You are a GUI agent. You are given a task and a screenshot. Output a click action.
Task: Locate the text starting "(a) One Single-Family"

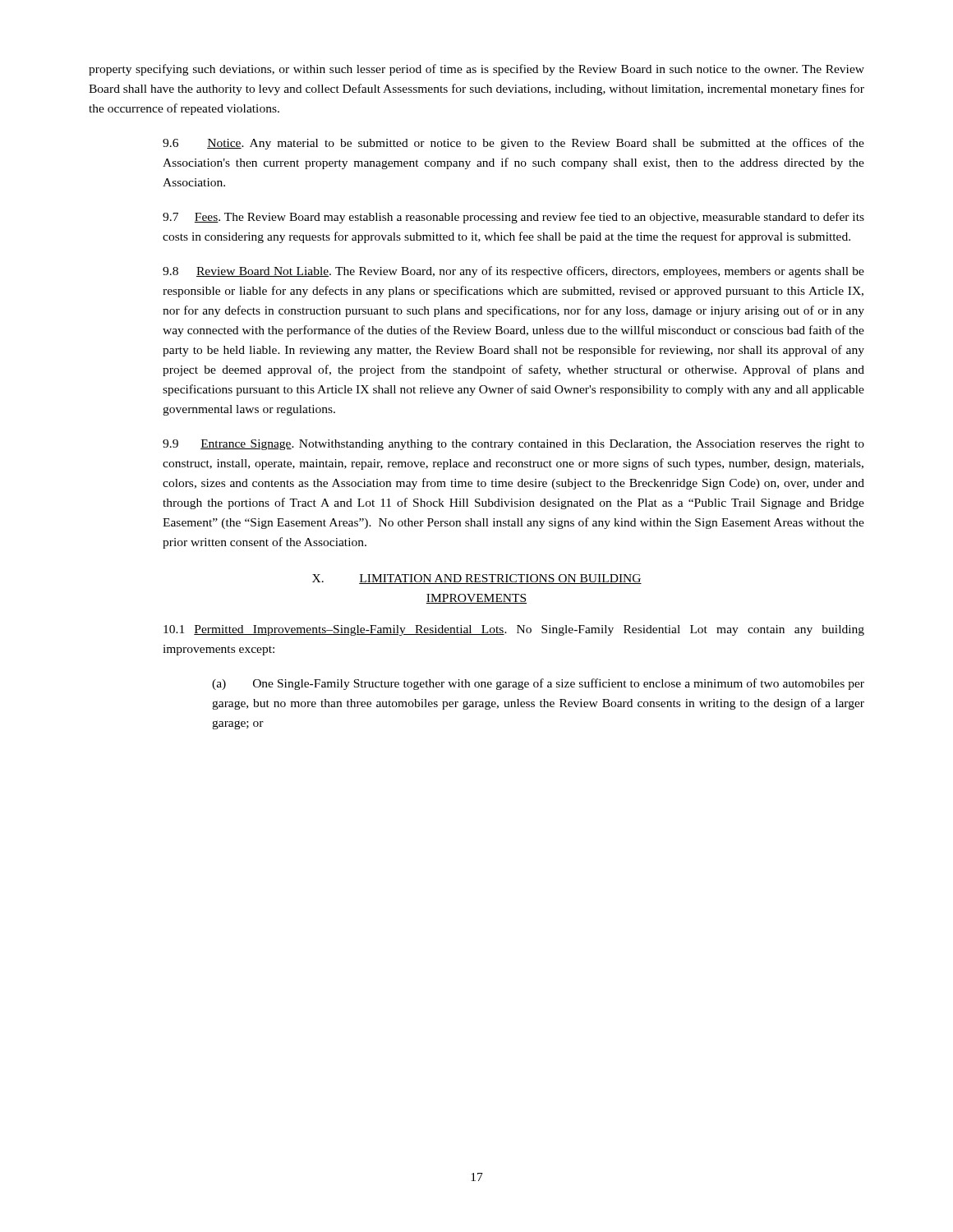[x=538, y=703]
